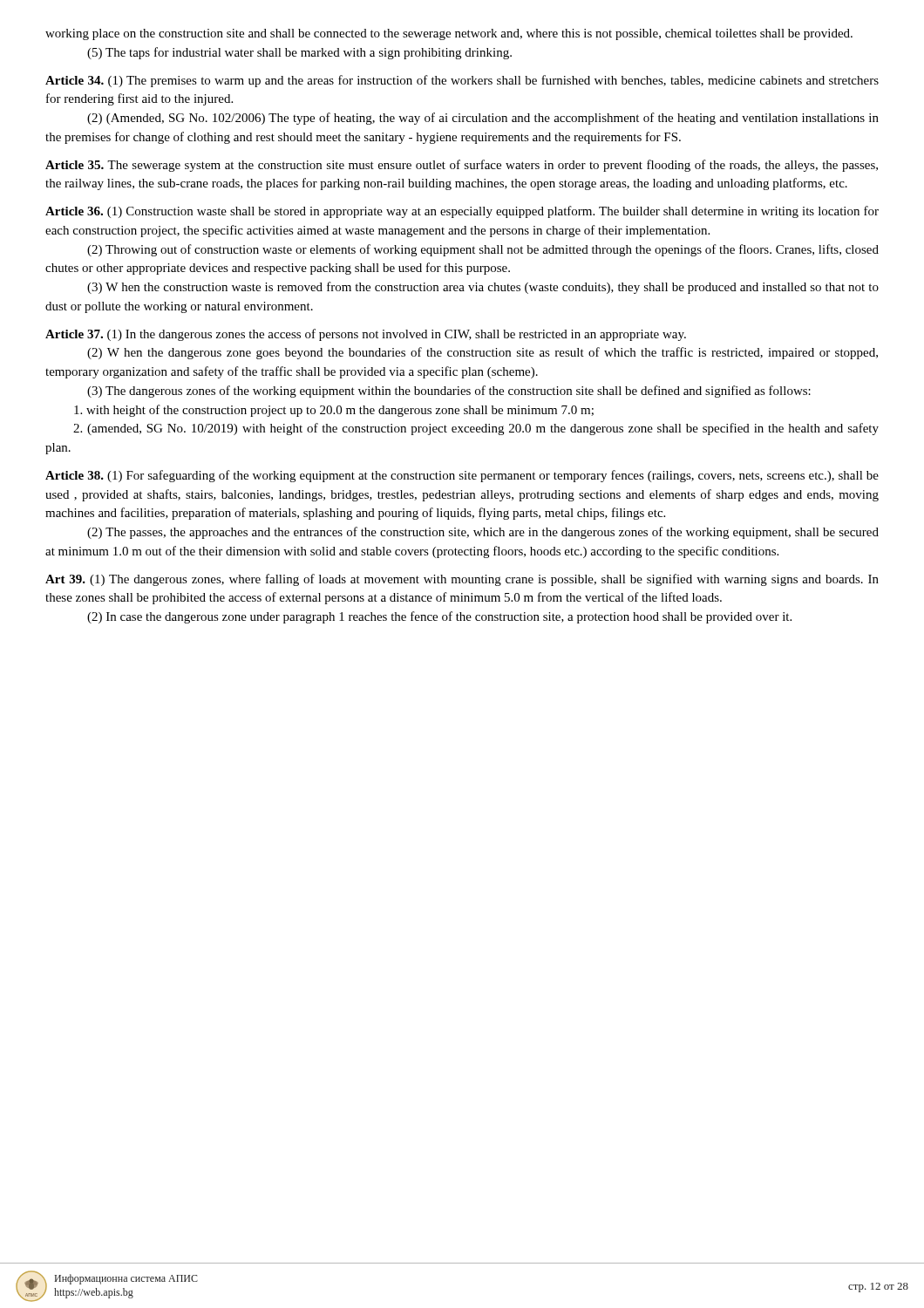This screenshot has height=1308, width=924.
Task: Navigate to the passage starting "Article 36. (1) Construction waste shall be"
Action: 462,258
